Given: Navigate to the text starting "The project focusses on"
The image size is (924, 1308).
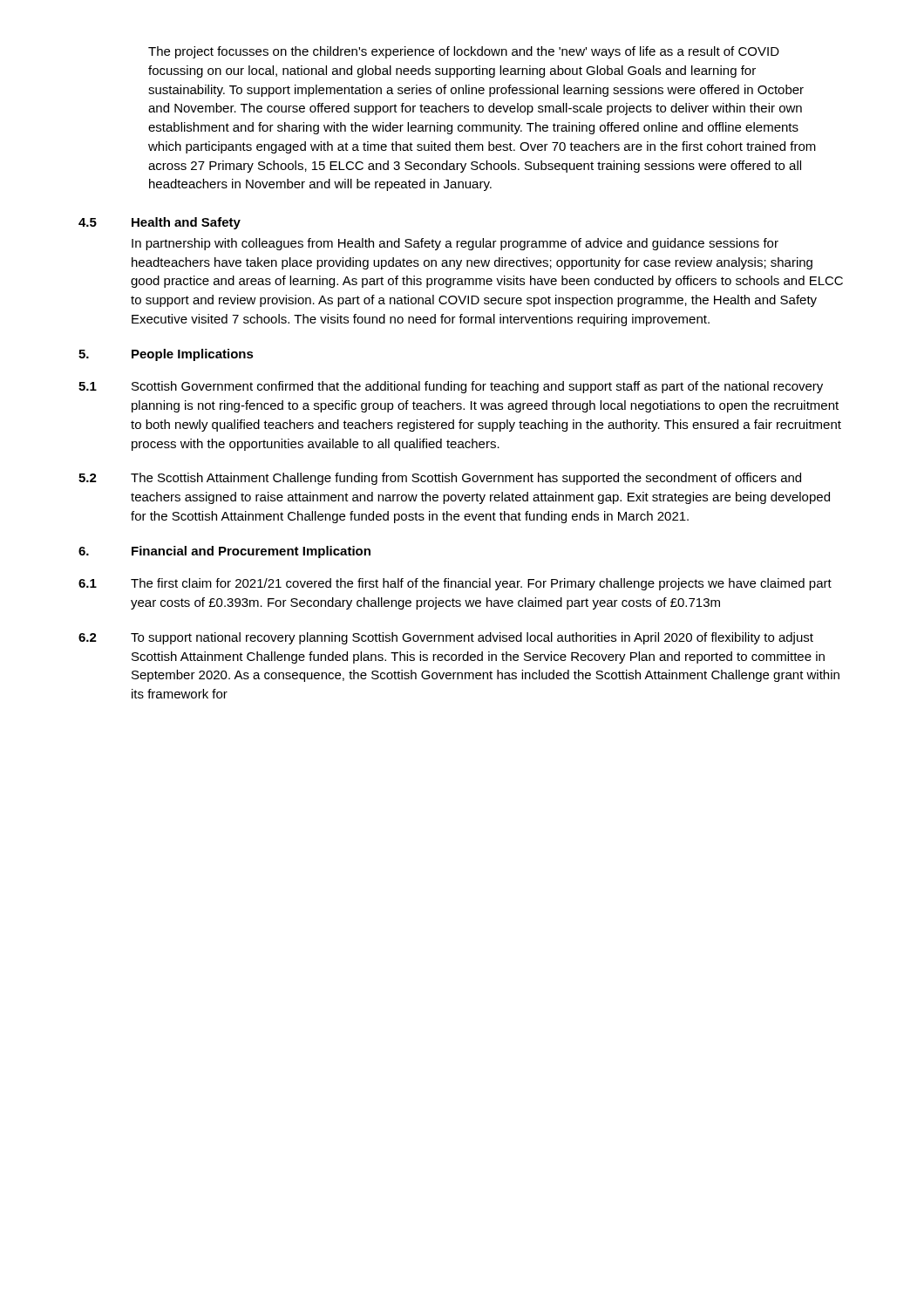Looking at the screenshot, I should point(482,117).
